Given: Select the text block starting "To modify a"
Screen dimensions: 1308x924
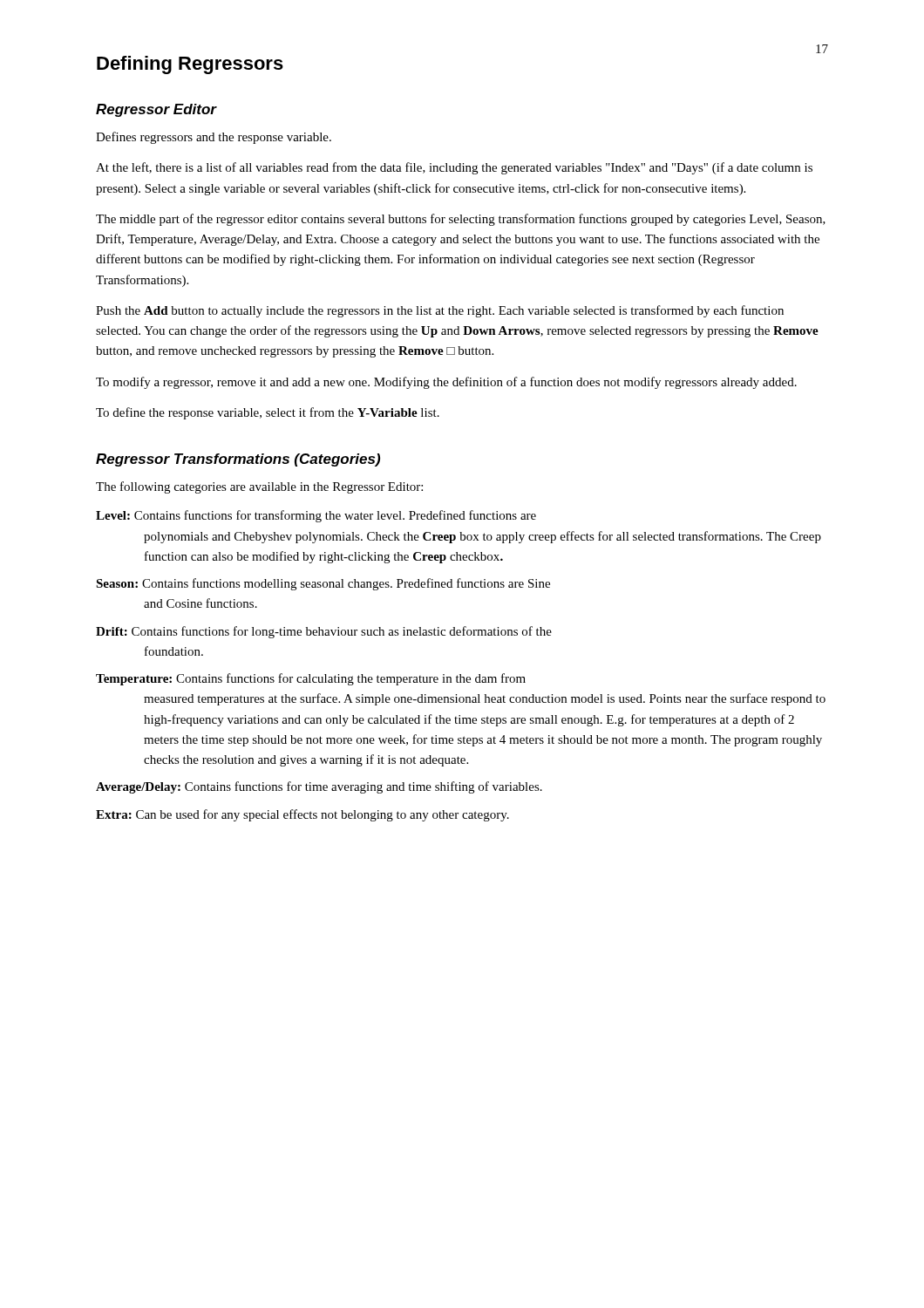Looking at the screenshot, I should pos(462,382).
